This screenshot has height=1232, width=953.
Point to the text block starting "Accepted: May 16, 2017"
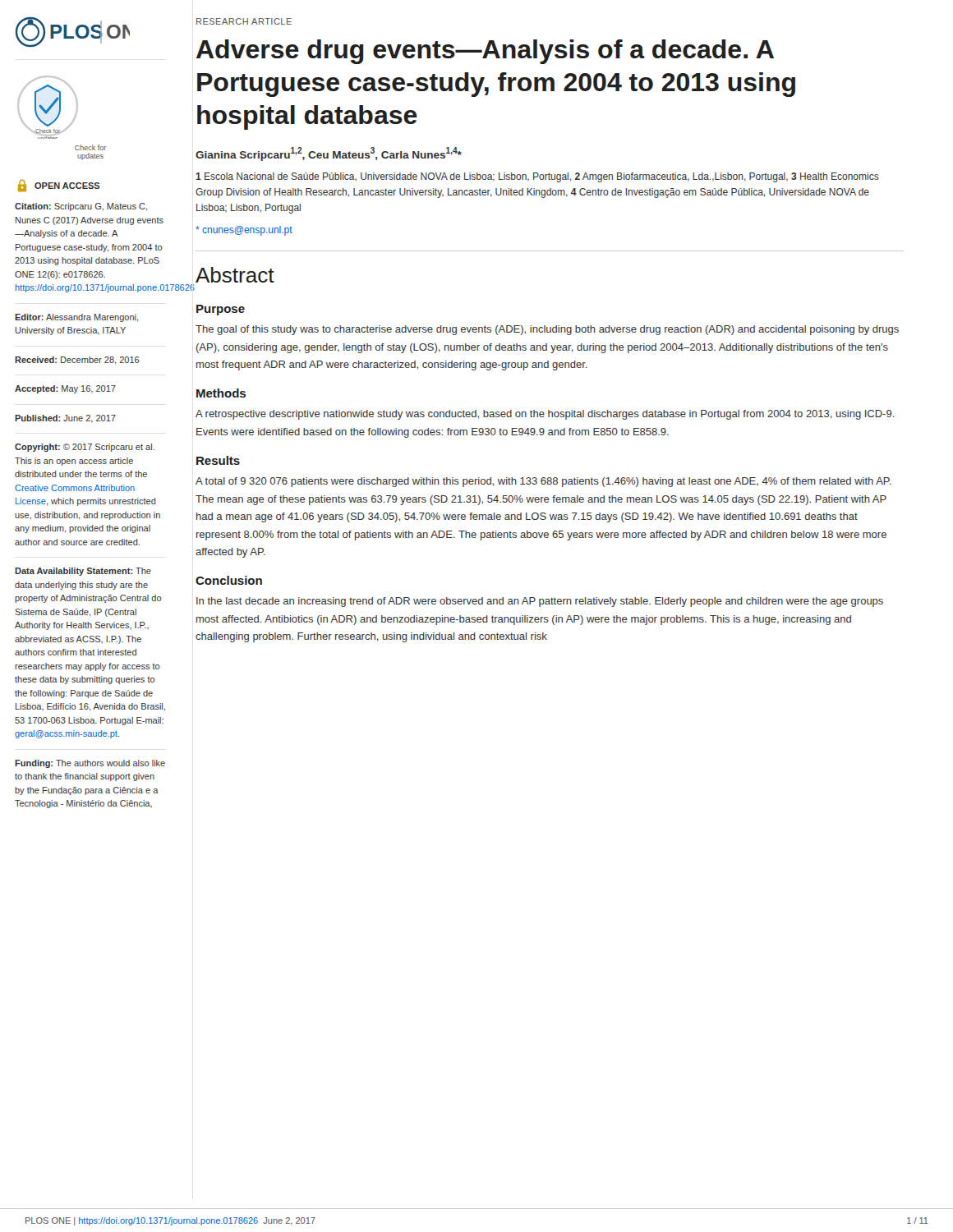click(x=65, y=388)
